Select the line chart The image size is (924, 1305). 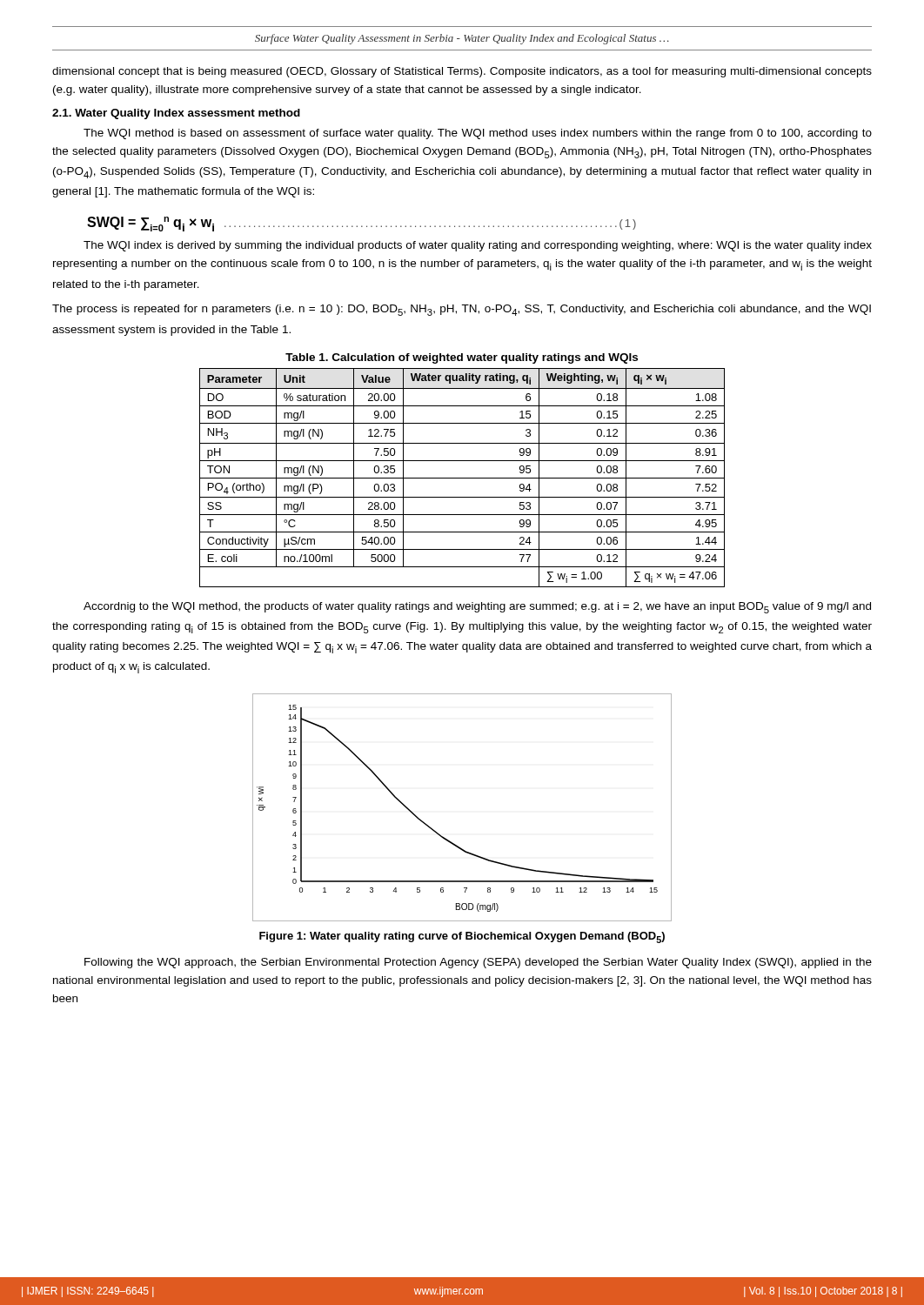pyautogui.click(x=462, y=809)
